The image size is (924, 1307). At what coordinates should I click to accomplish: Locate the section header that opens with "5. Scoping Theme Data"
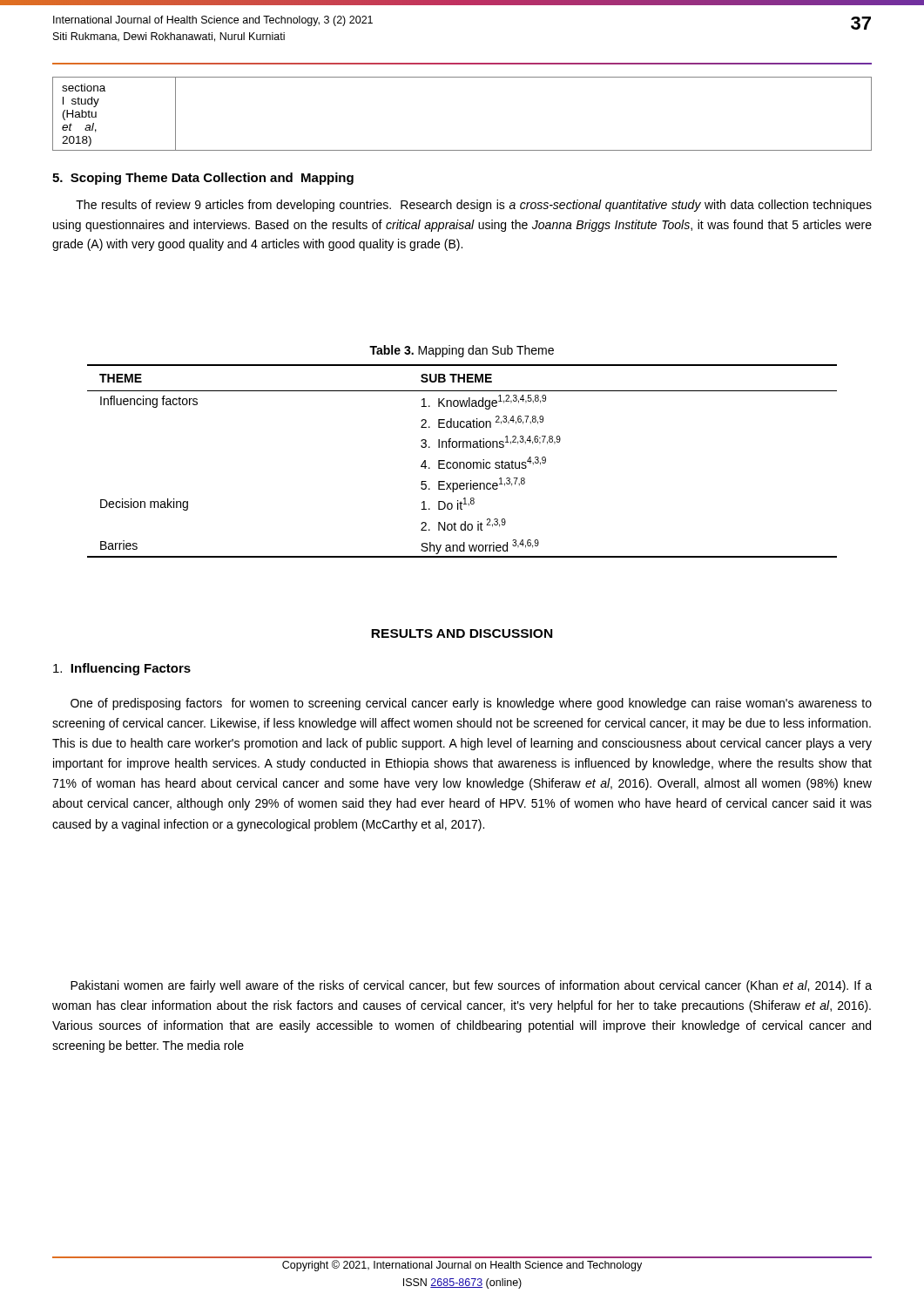pyautogui.click(x=203, y=177)
